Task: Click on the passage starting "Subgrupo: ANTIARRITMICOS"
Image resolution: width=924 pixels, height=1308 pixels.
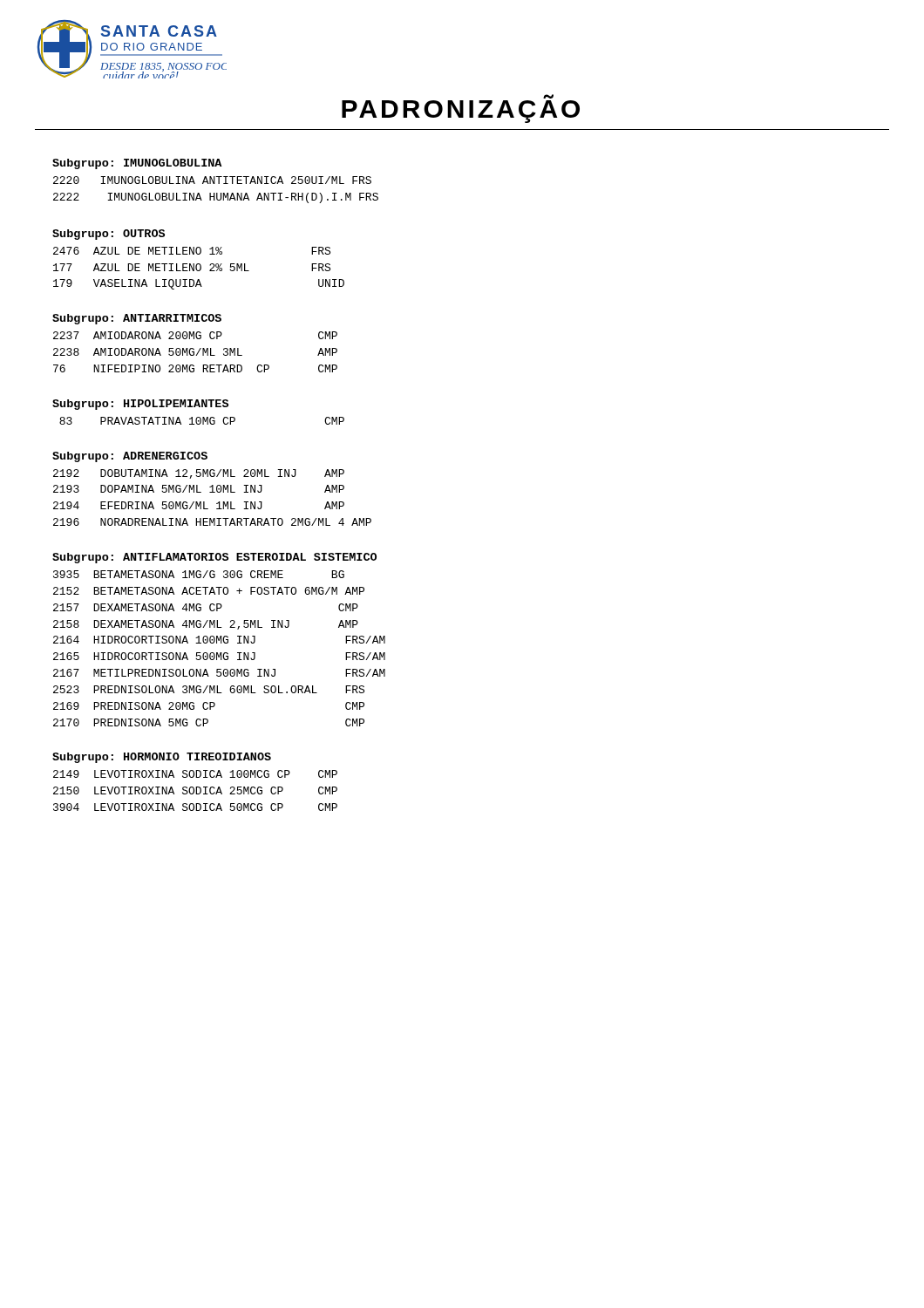Action: click(137, 319)
